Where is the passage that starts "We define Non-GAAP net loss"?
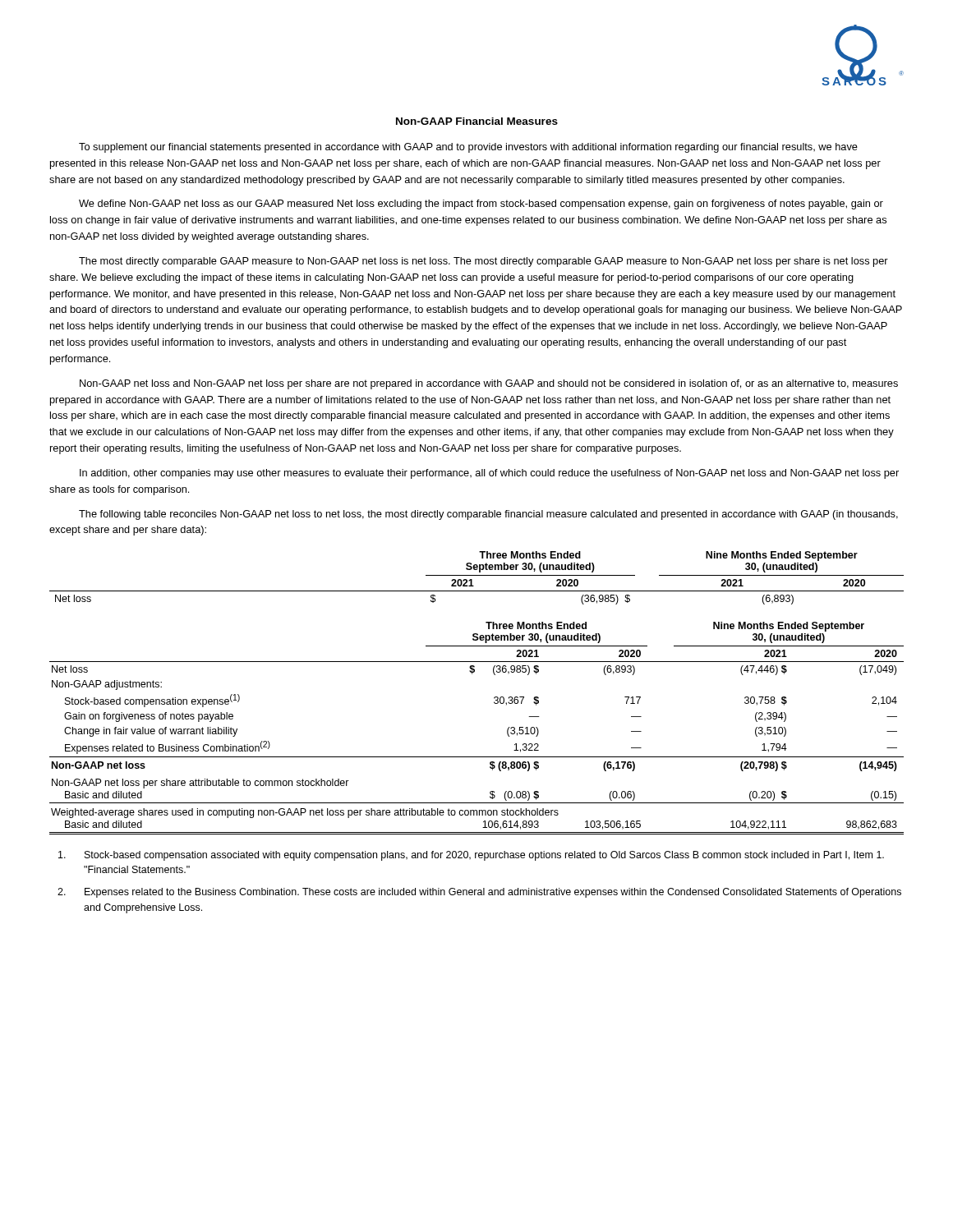 [x=468, y=220]
